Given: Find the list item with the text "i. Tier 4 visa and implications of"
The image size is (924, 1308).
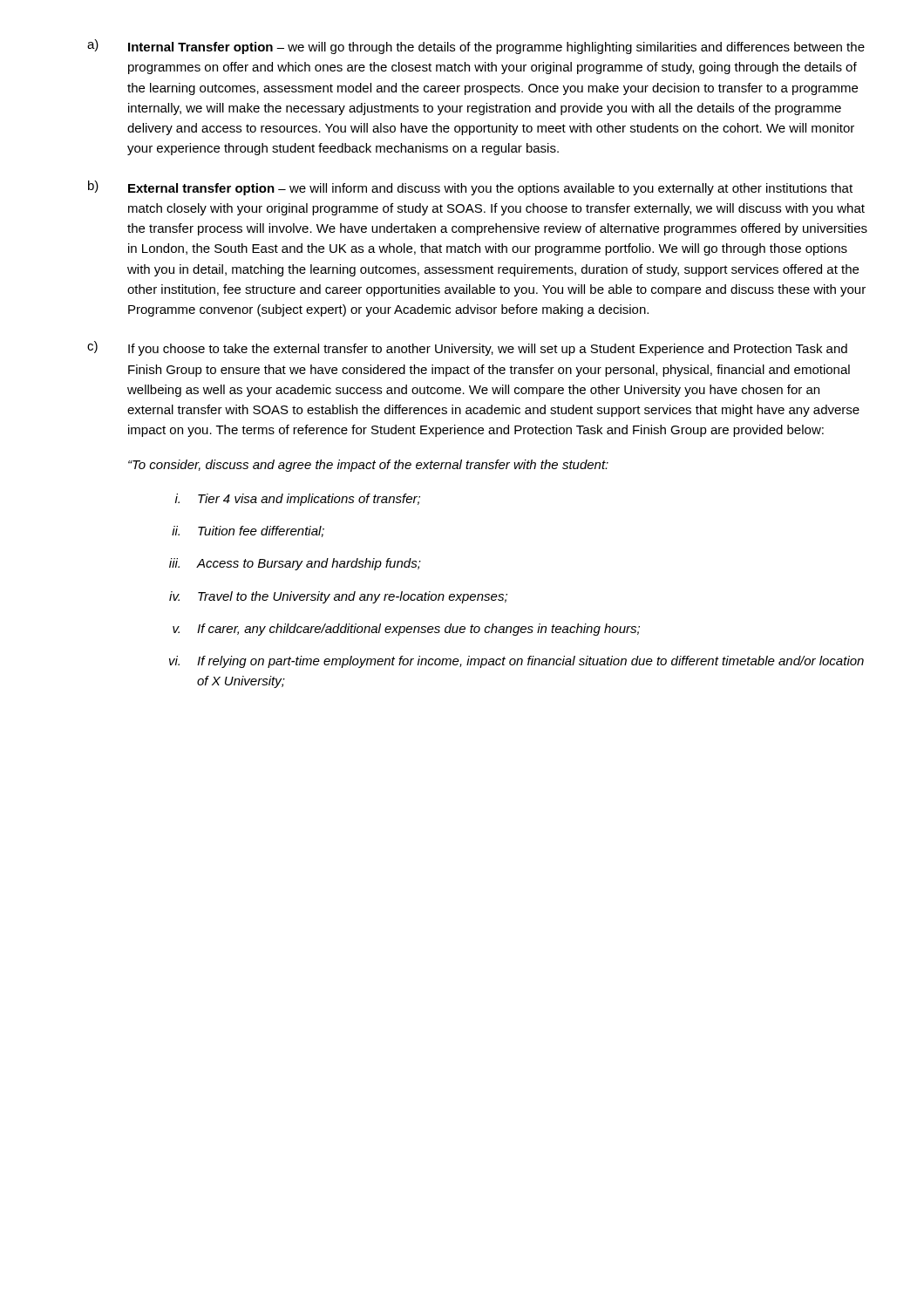Looking at the screenshot, I should click(298, 500).
